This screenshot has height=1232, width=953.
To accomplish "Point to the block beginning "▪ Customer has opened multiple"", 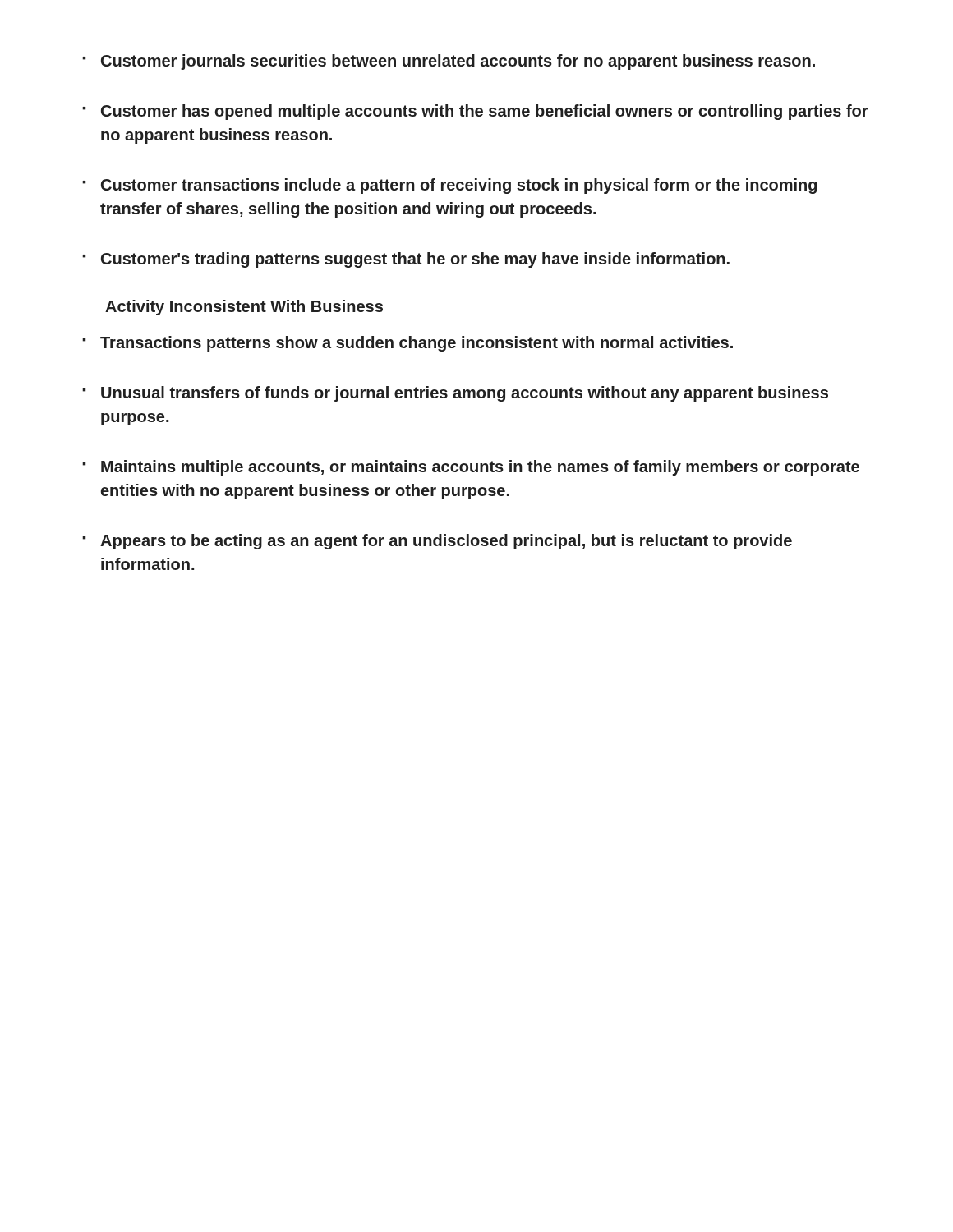I will tap(476, 123).
